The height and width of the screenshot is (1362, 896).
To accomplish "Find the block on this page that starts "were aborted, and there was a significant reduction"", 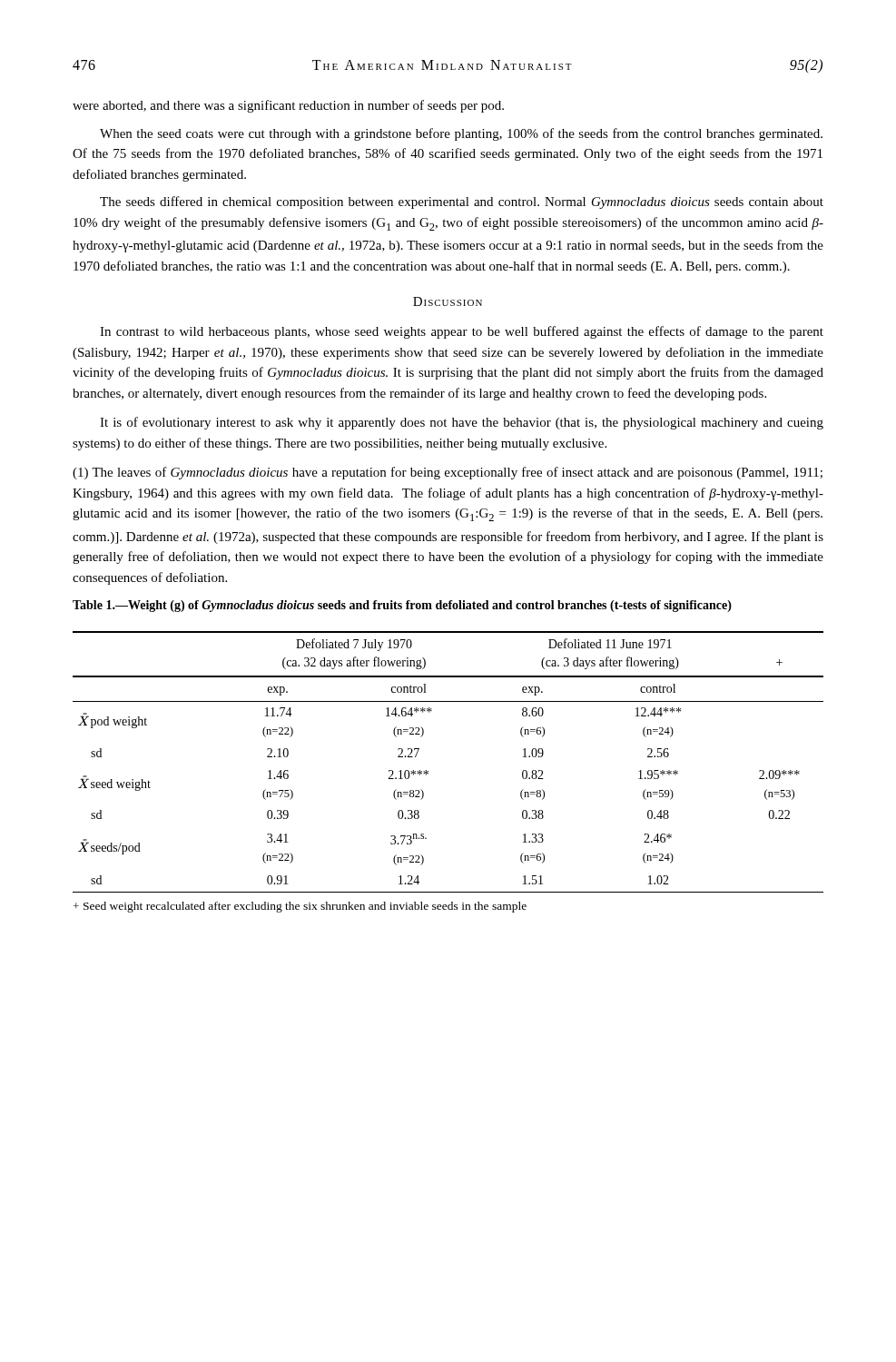I will (x=288, y=106).
